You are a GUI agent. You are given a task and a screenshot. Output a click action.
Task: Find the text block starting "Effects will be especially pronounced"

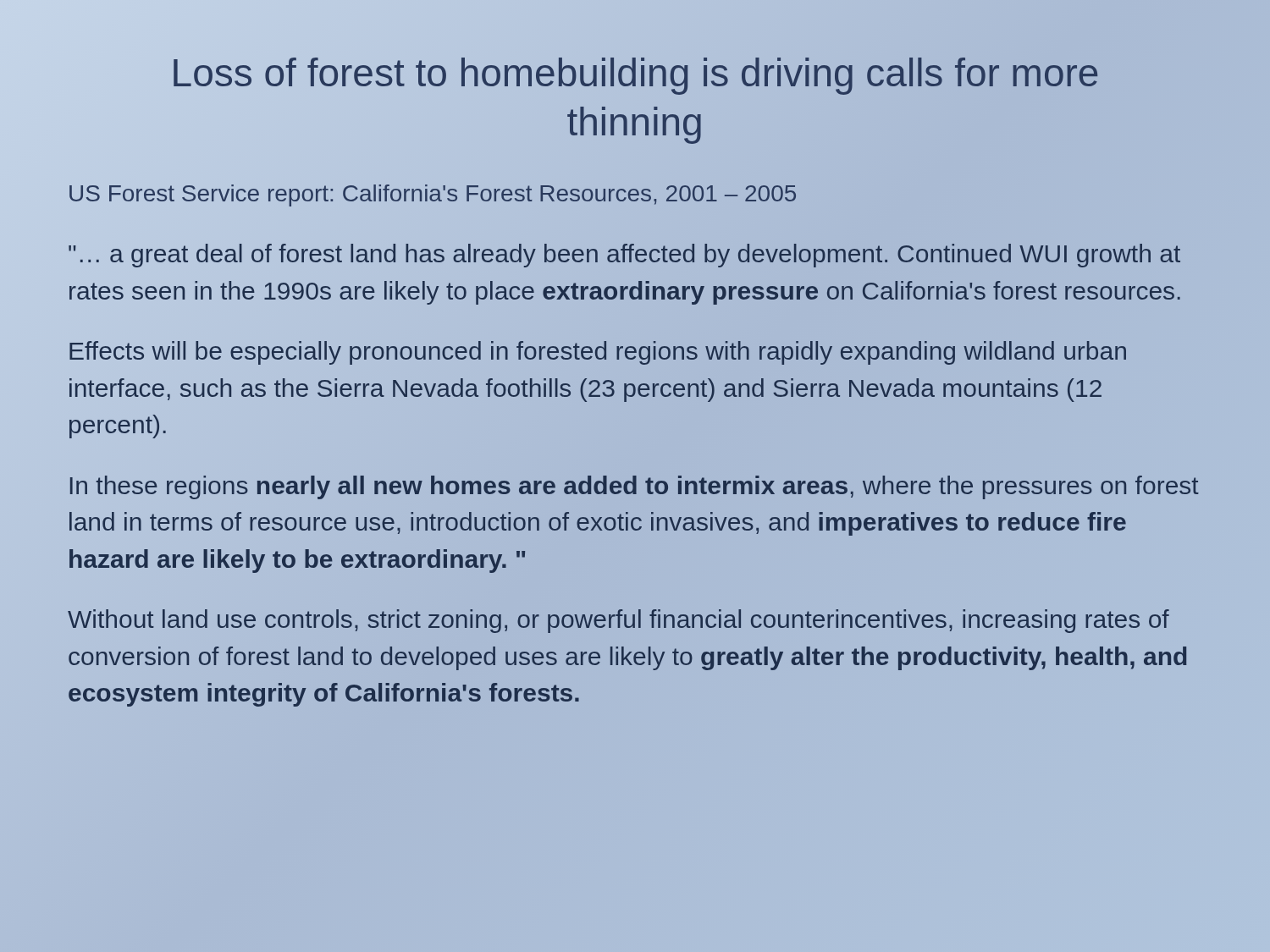[598, 388]
